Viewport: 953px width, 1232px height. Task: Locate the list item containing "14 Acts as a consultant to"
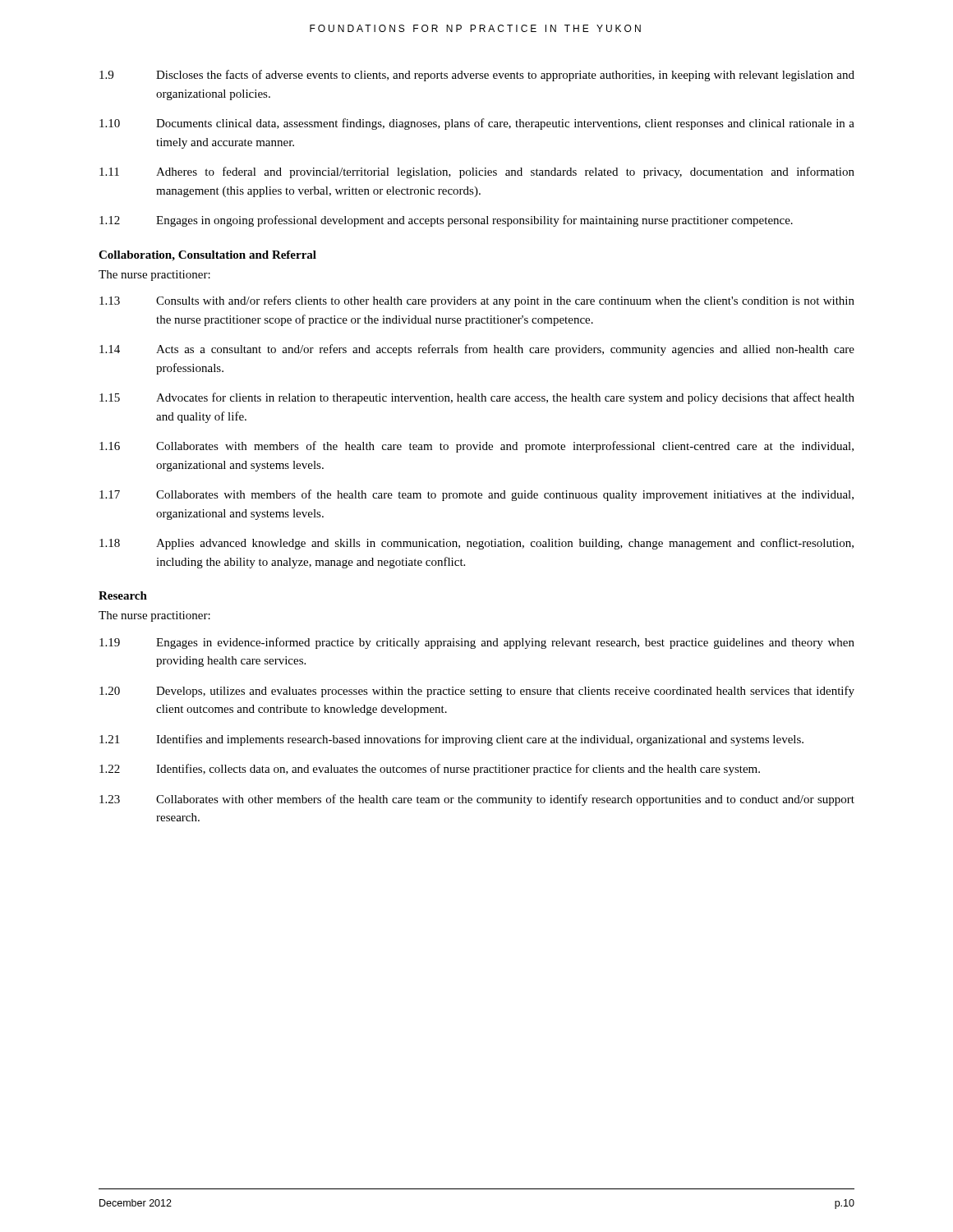[476, 359]
